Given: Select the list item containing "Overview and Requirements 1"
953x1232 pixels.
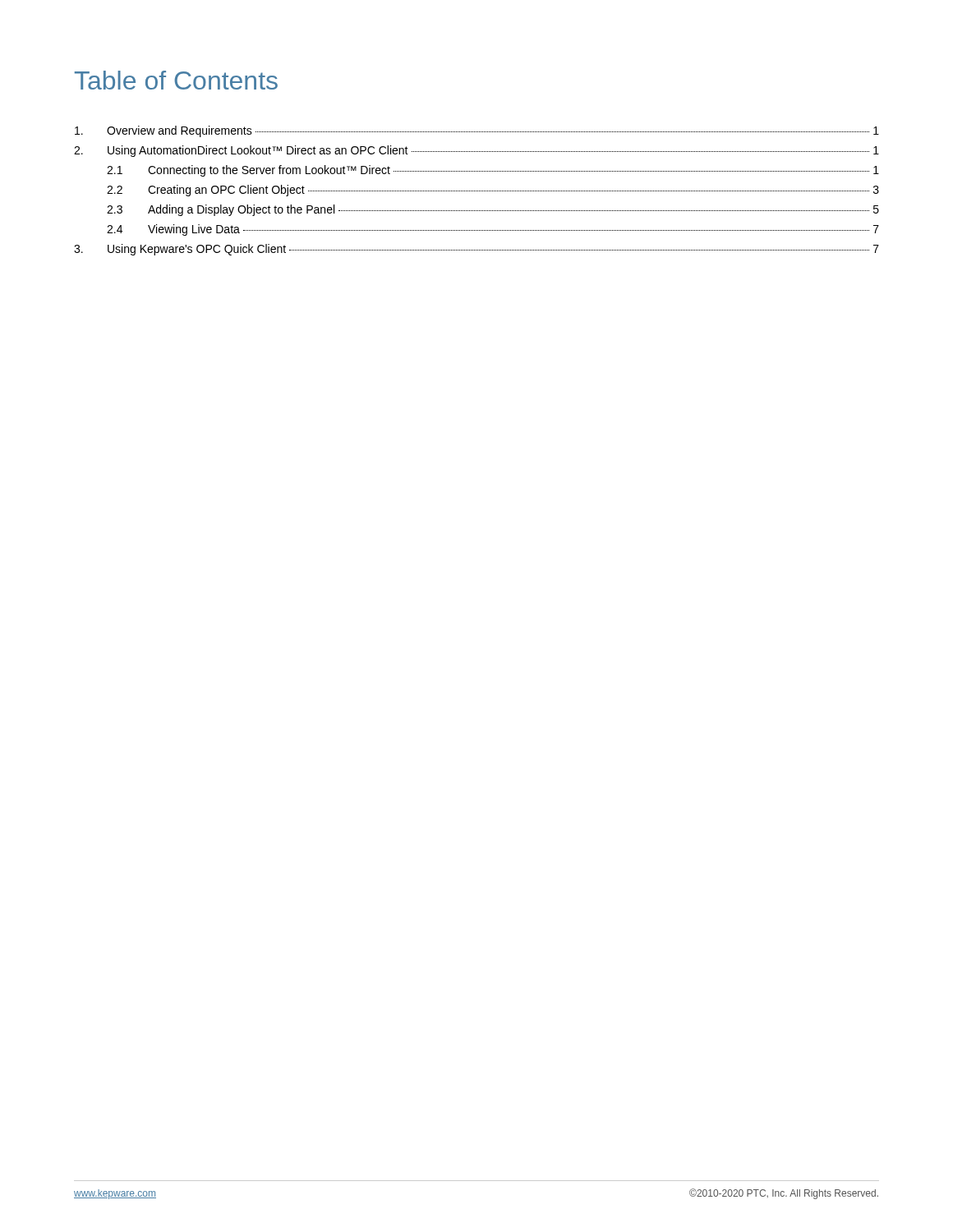Looking at the screenshot, I should 493,131.
